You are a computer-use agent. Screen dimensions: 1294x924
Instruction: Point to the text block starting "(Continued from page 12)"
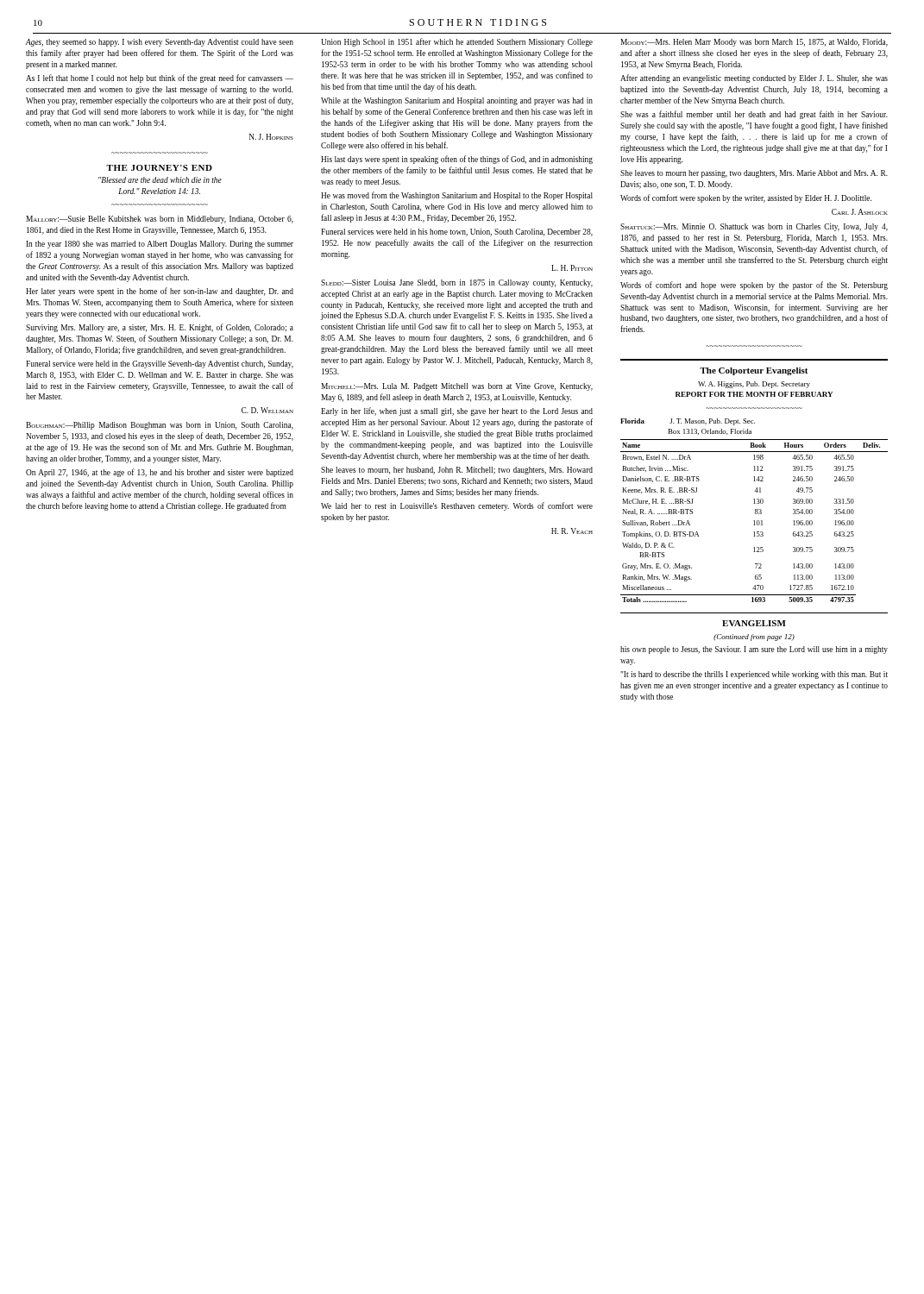coord(754,636)
